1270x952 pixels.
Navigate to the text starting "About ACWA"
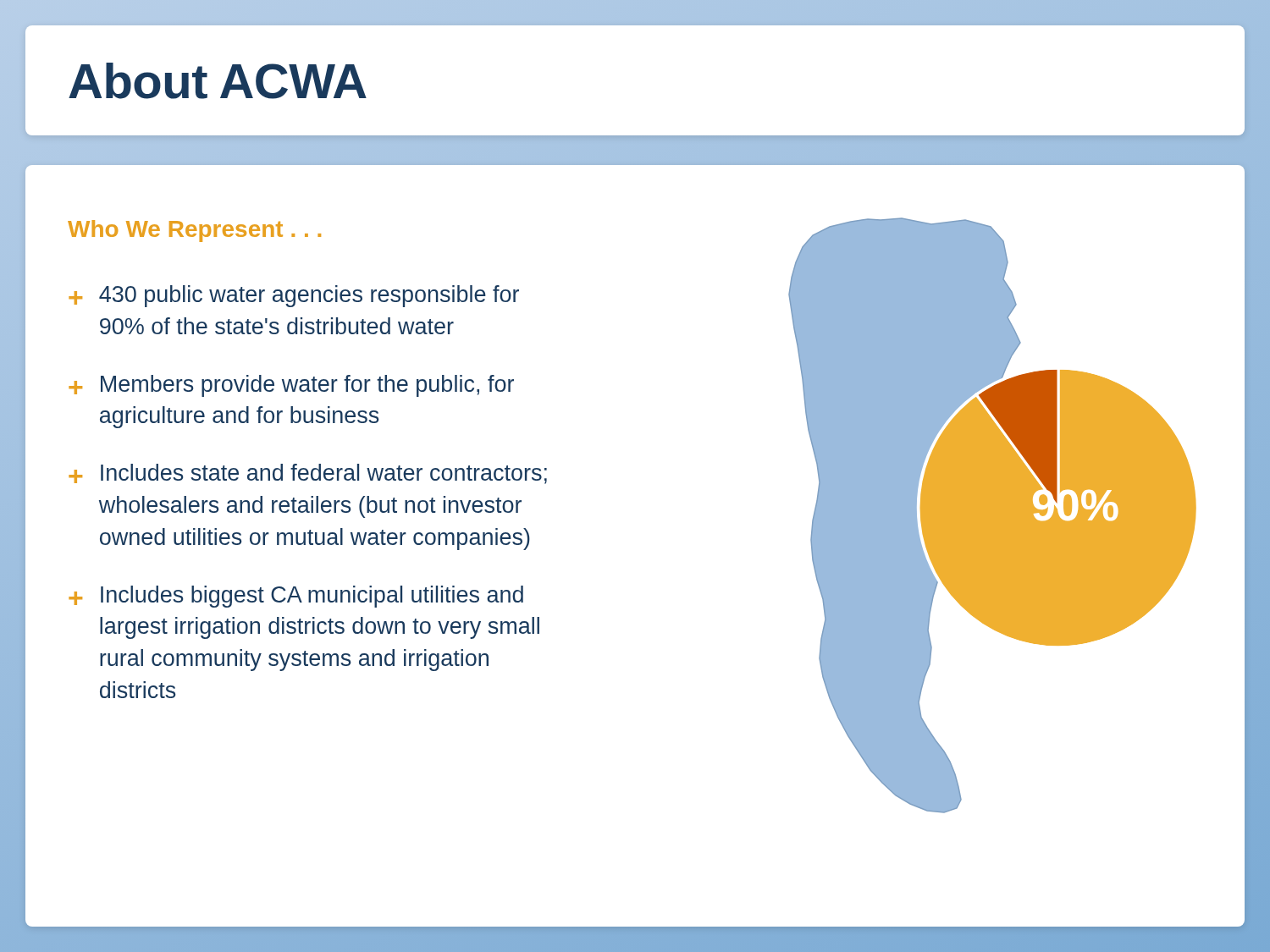[x=217, y=80]
